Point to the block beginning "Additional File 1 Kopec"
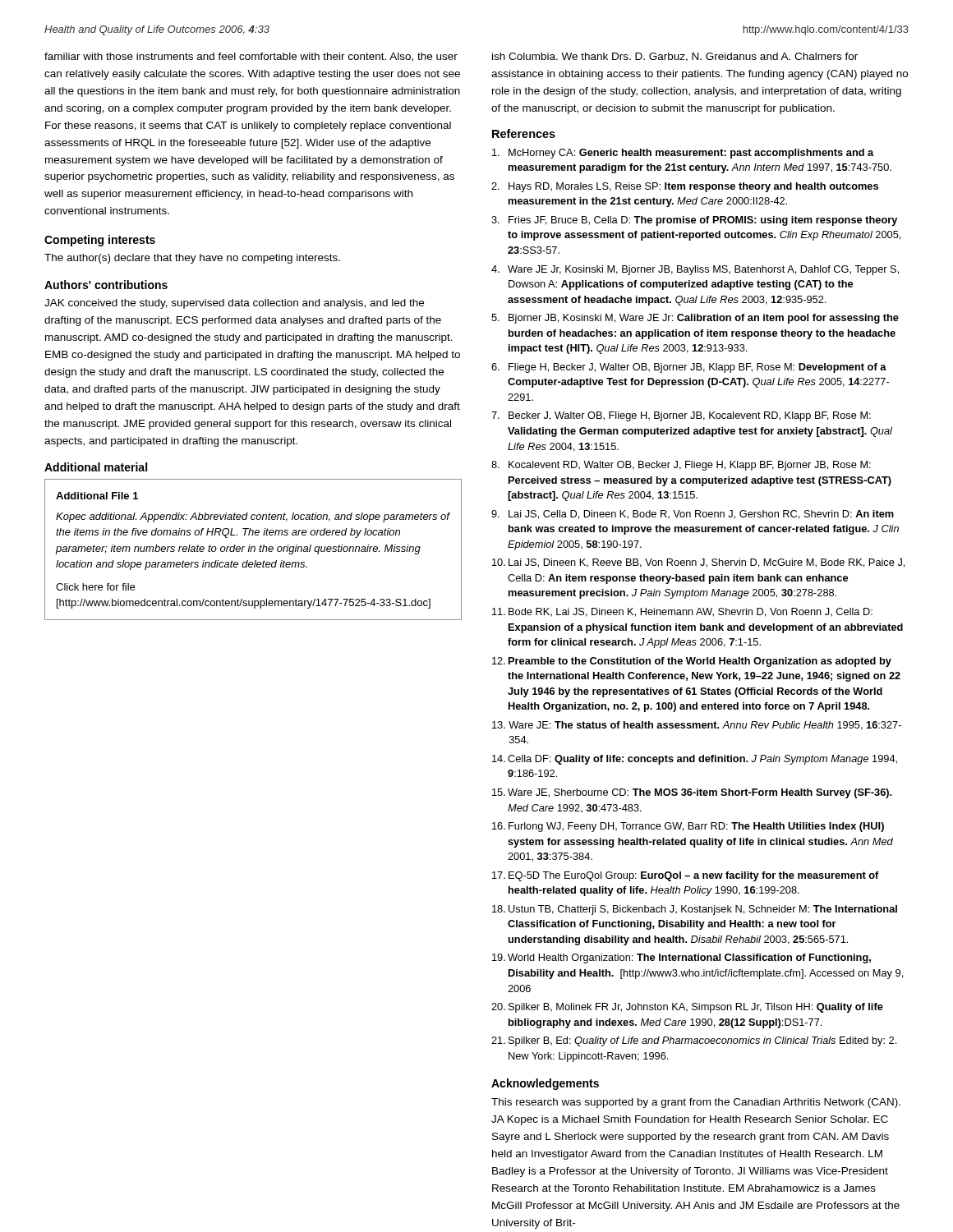Screen dimensions: 1232x953 (x=253, y=550)
